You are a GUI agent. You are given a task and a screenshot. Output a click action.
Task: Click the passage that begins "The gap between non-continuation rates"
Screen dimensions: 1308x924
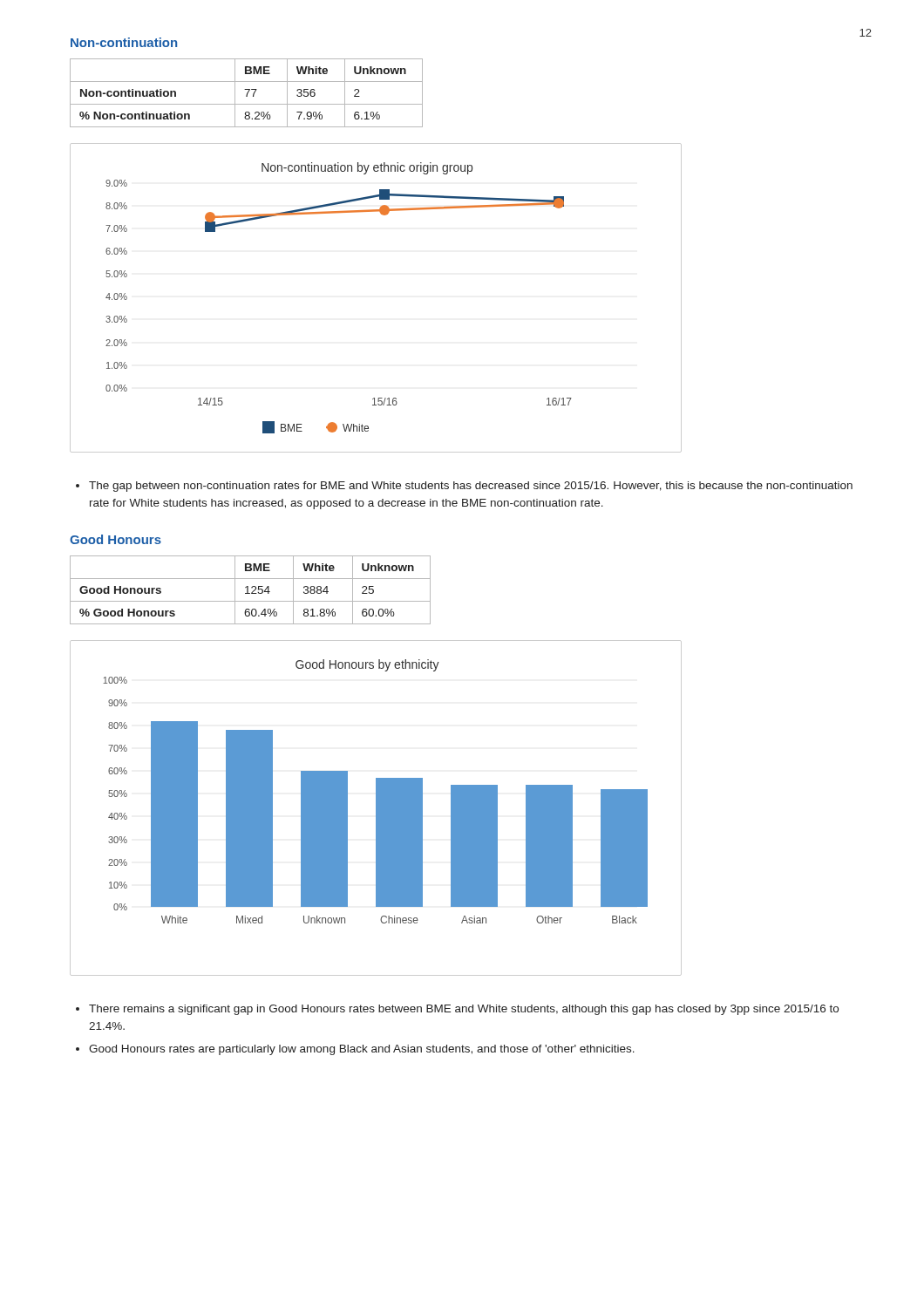471,494
